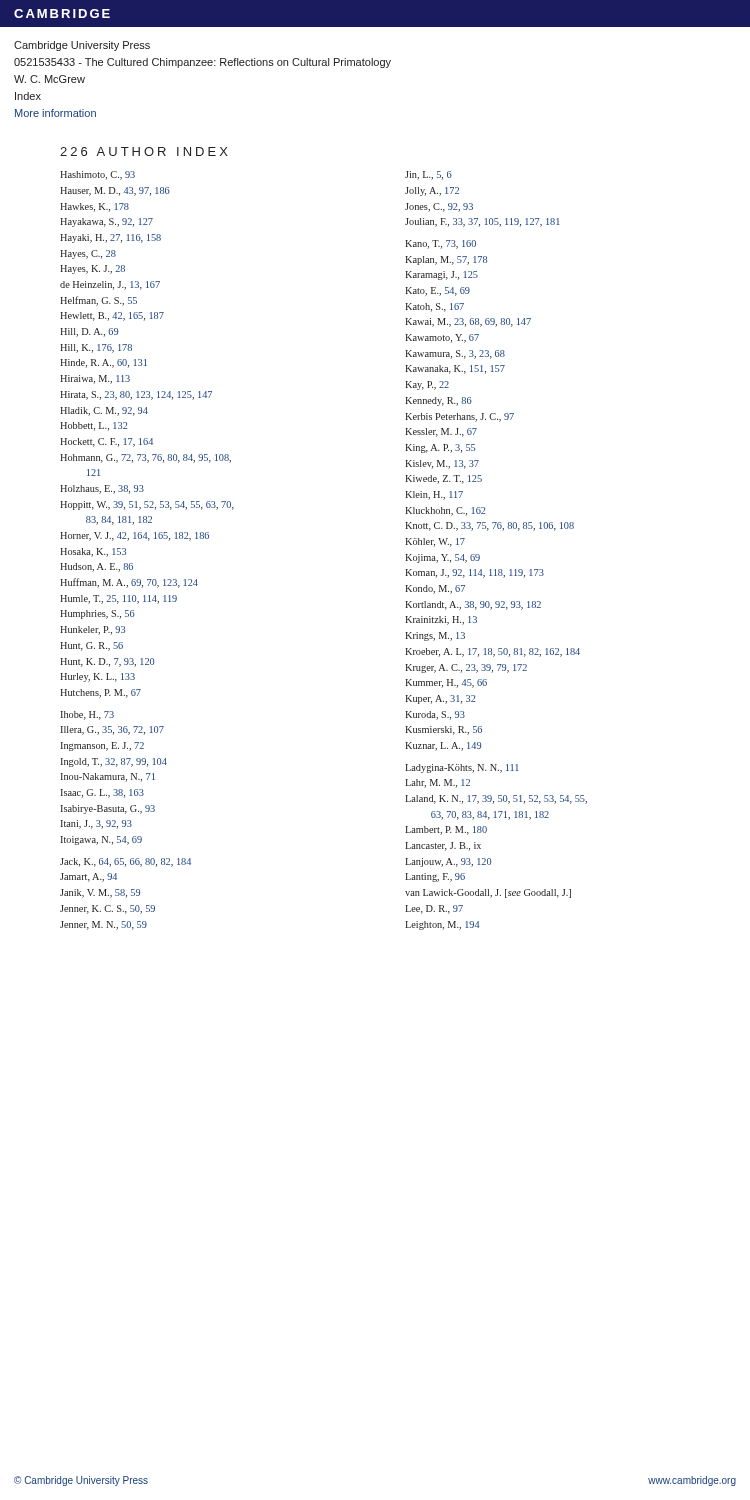
Task: Navigate to the block starting "Hashimoto, C., 93 Hauser, M."
Action: tap(98, 176)
